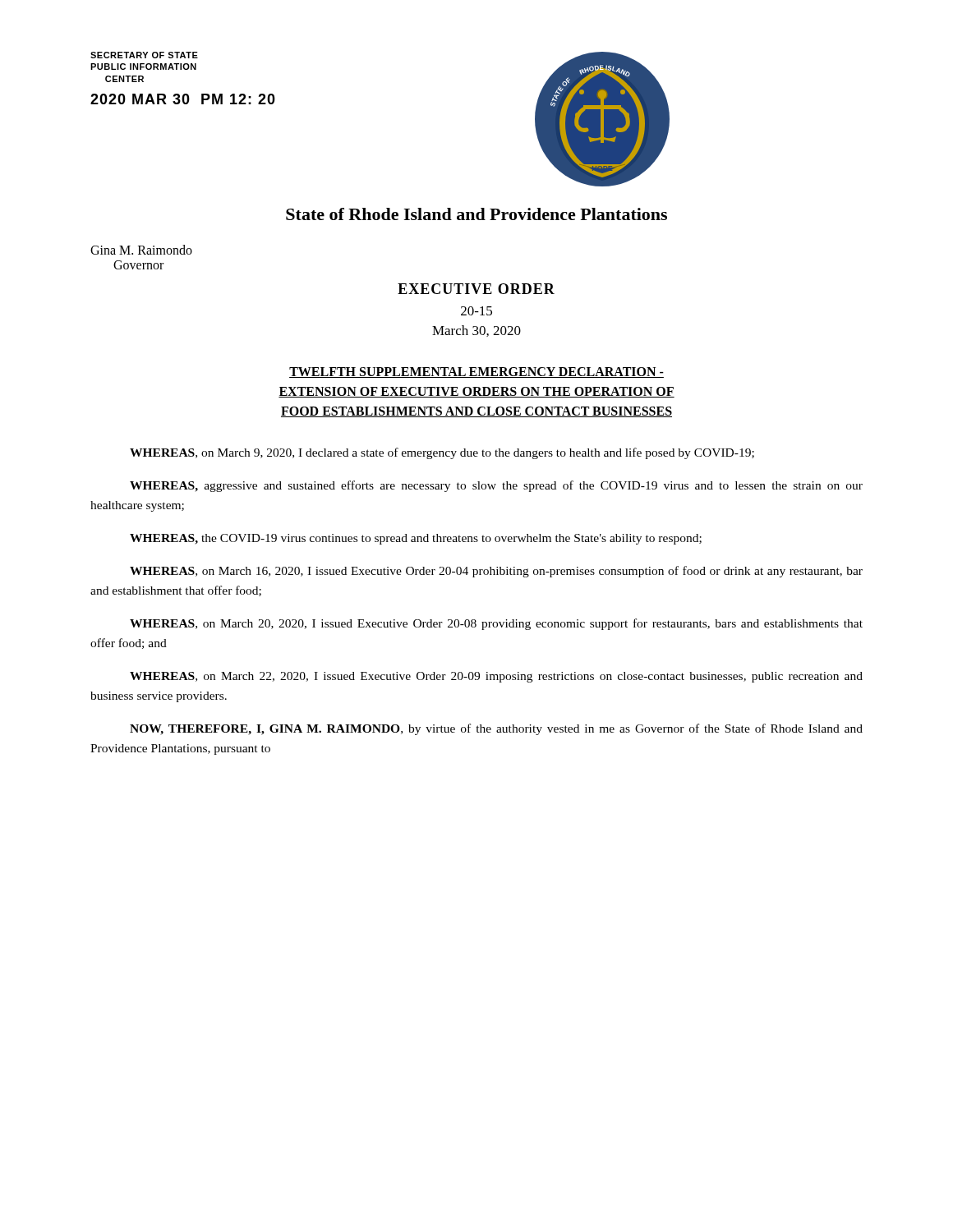Select the section header that says "TWELFTH SUPPLEMENTAL EMERGENCY DECLARATION - EXTENSION"
This screenshot has width=953, height=1232.
476,391
